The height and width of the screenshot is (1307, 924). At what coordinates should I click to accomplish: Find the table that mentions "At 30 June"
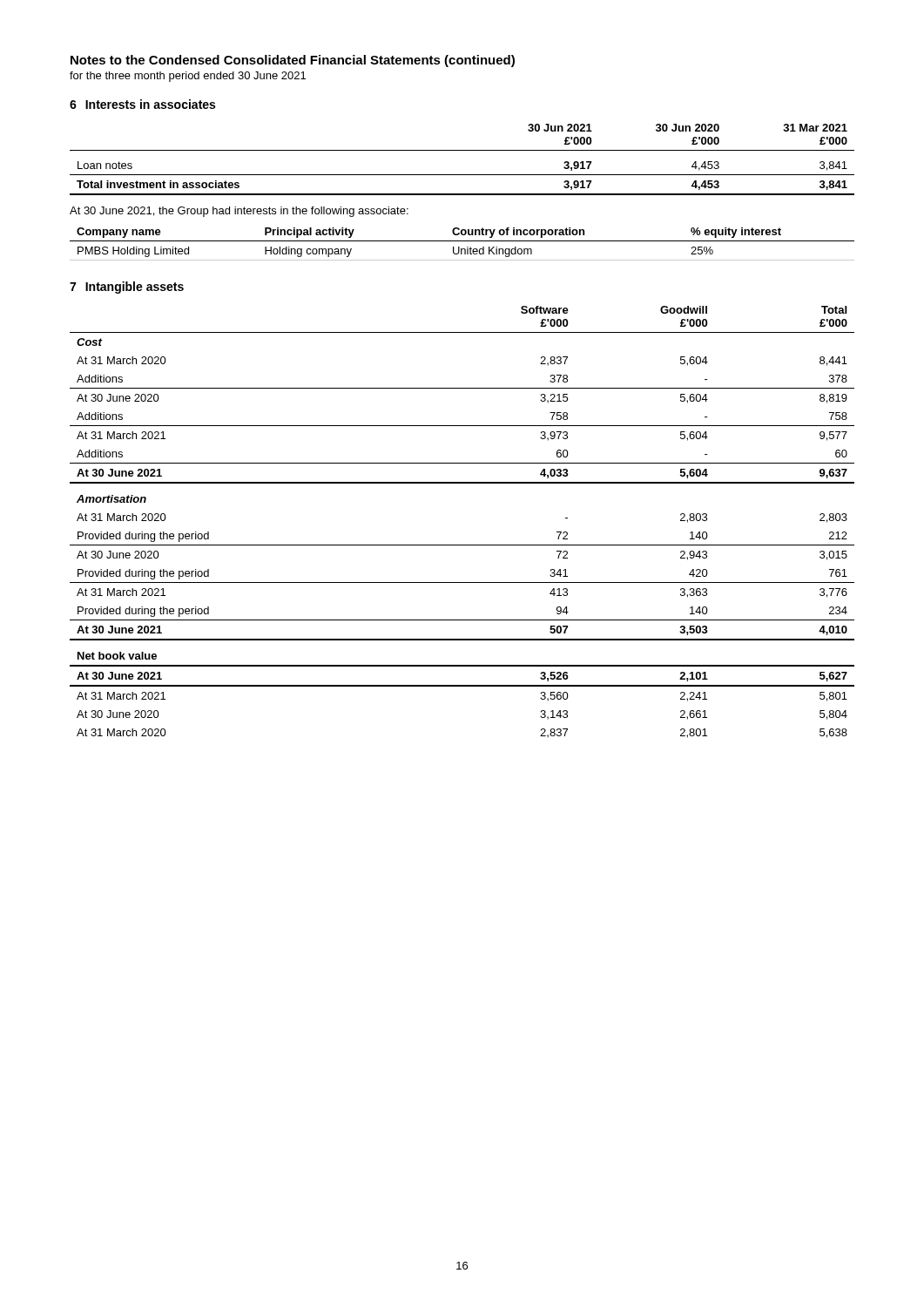462,521
